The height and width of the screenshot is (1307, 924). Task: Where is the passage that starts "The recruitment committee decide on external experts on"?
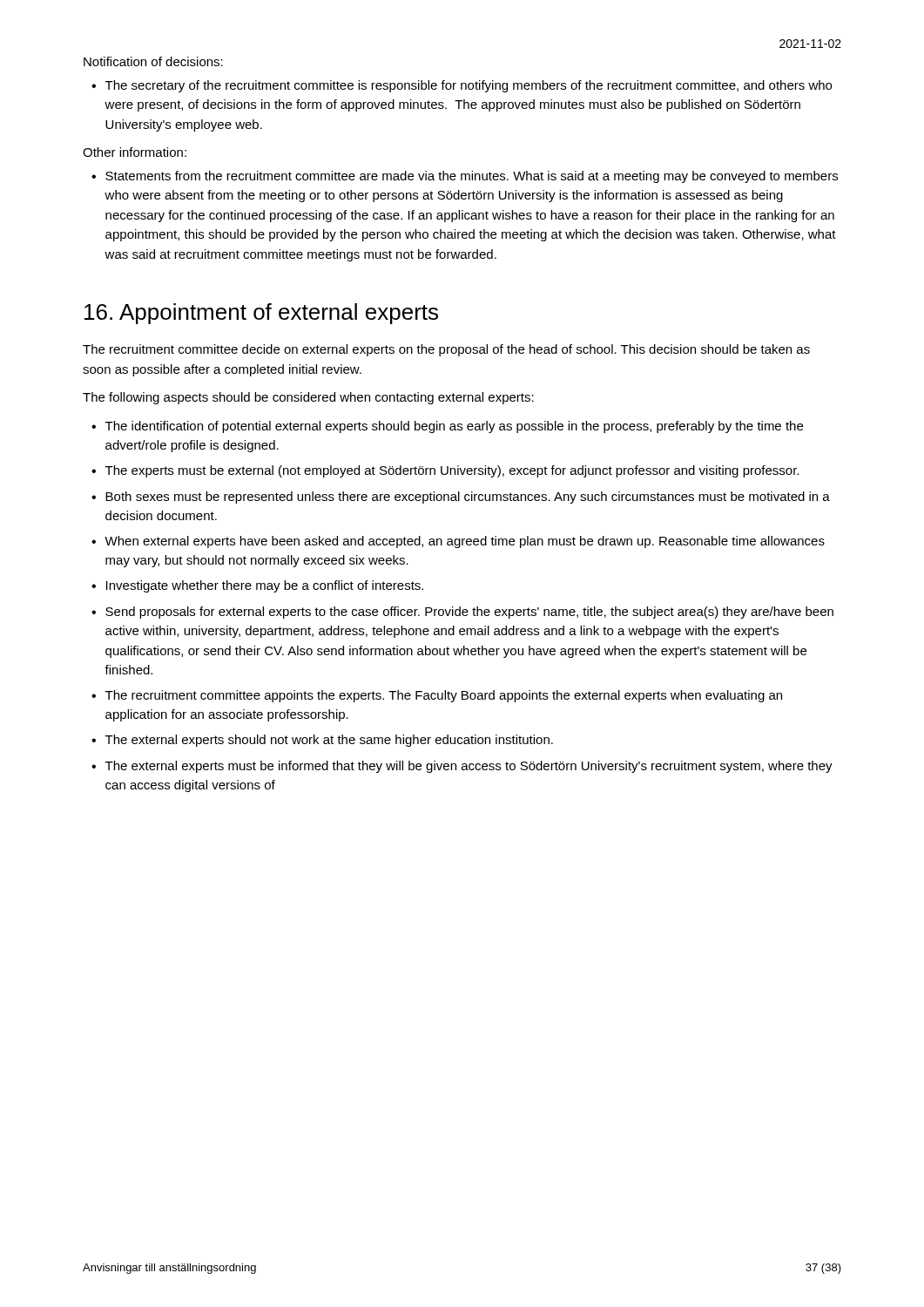[x=446, y=359]
